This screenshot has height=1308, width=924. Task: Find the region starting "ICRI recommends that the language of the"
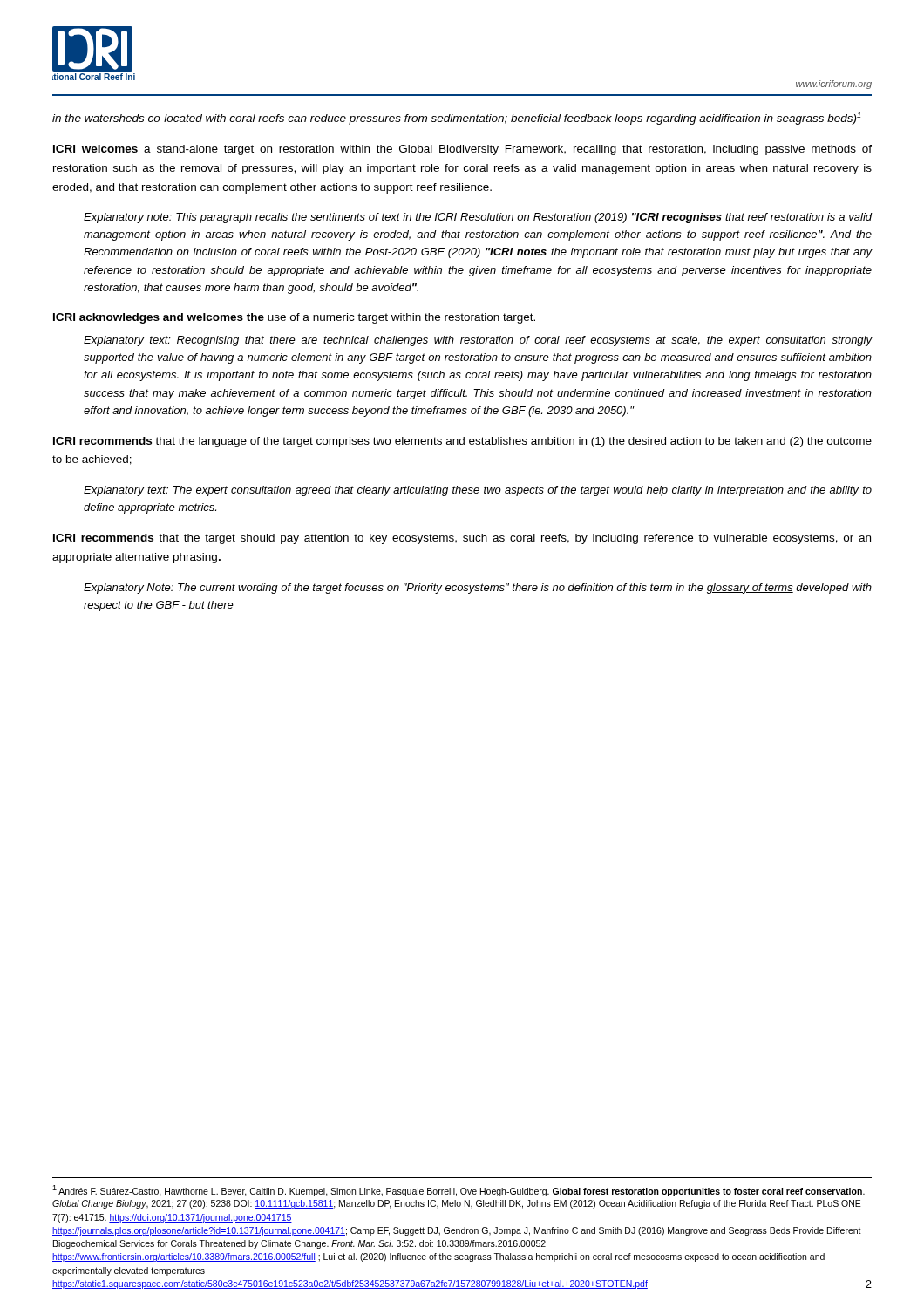pyautogui.click(x=462, y=450)
